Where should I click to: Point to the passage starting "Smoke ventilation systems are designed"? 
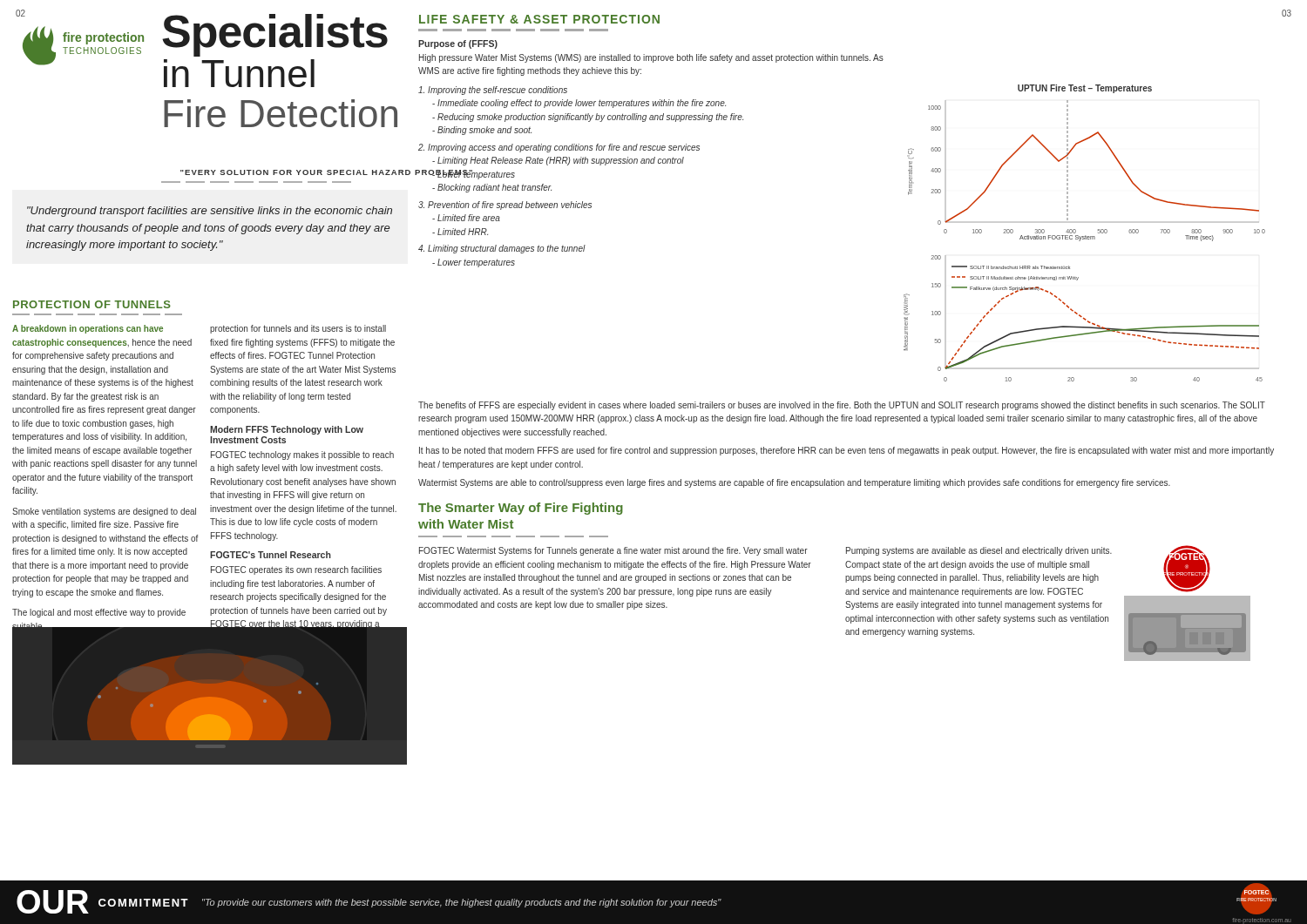point(105,552)
